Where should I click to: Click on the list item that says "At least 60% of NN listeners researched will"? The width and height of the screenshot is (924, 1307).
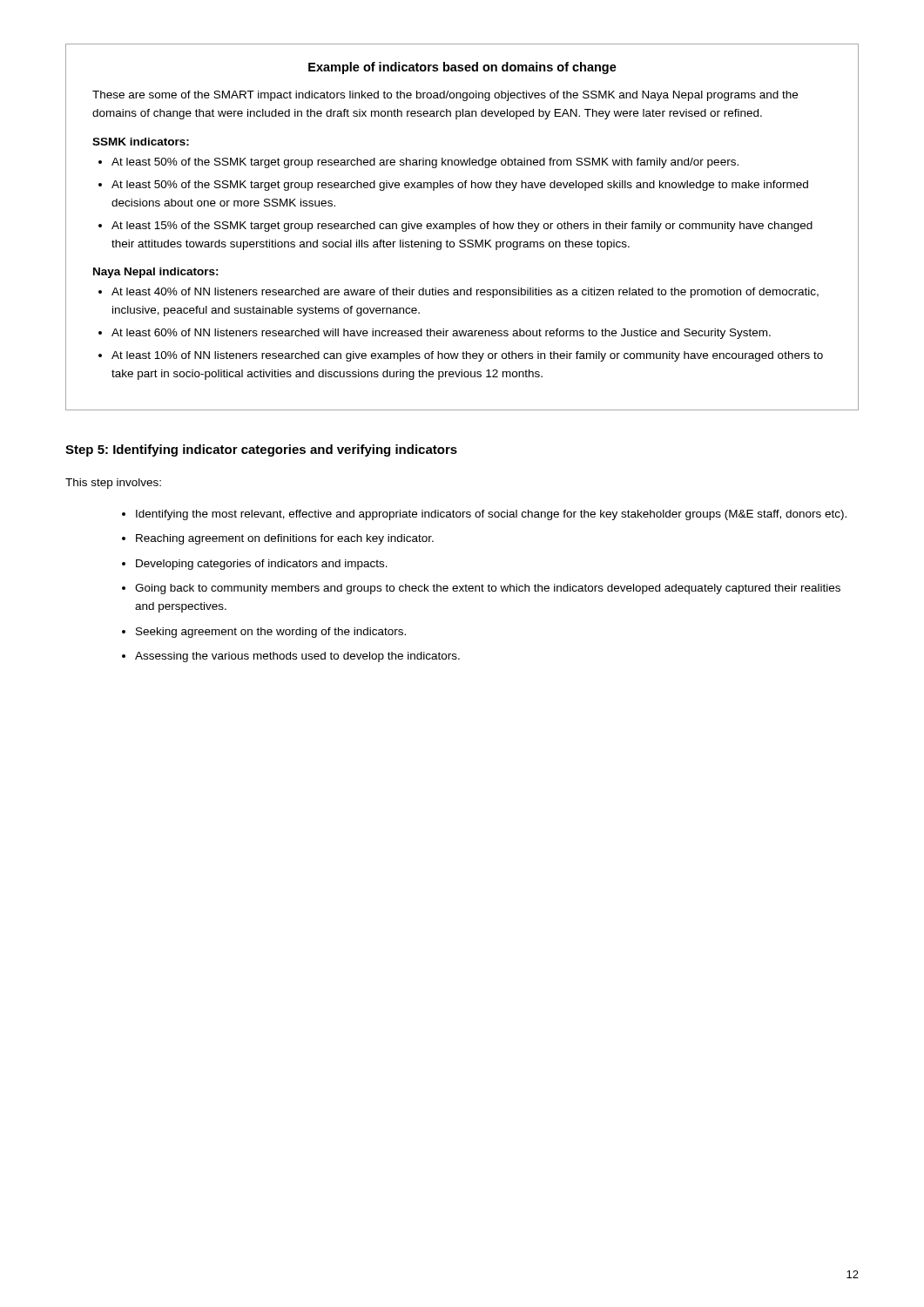click(441, 333)
